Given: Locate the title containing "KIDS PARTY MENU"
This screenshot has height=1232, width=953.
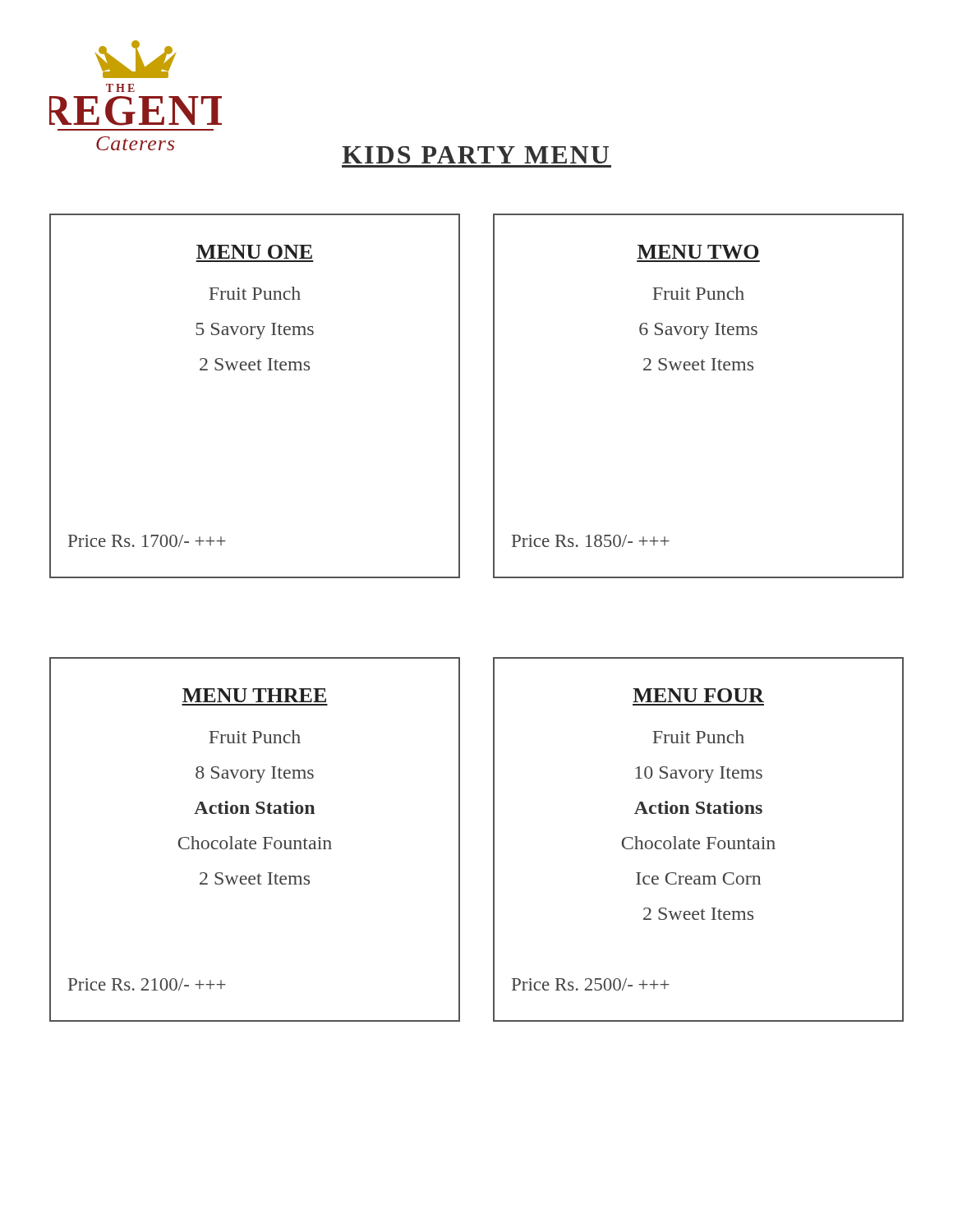Looking at the screenshot, I should click(x=476, y=154).
